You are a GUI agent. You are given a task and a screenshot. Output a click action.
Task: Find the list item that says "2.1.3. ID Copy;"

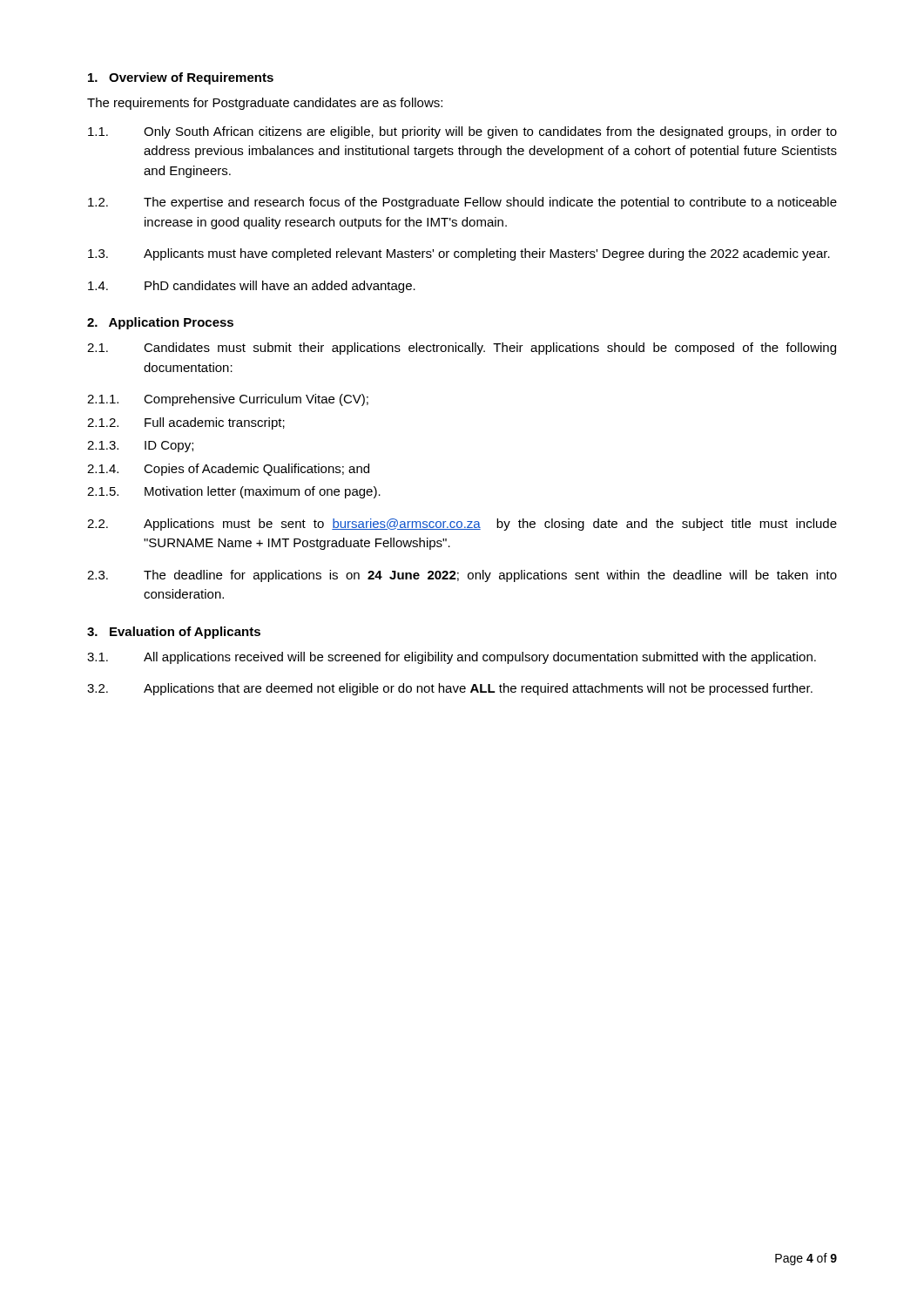[141, 445]
